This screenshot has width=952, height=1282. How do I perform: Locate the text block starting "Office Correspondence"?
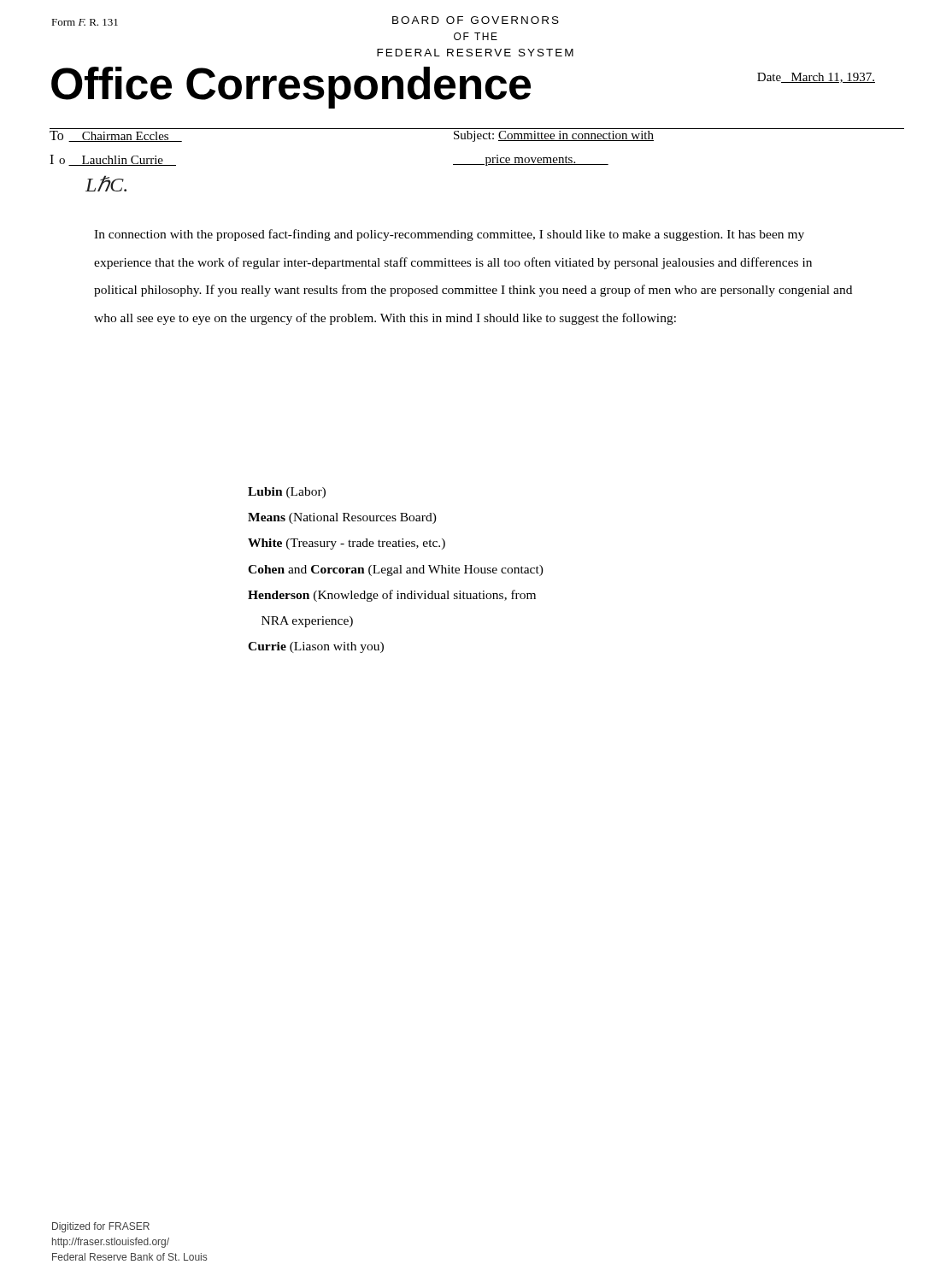291,84
